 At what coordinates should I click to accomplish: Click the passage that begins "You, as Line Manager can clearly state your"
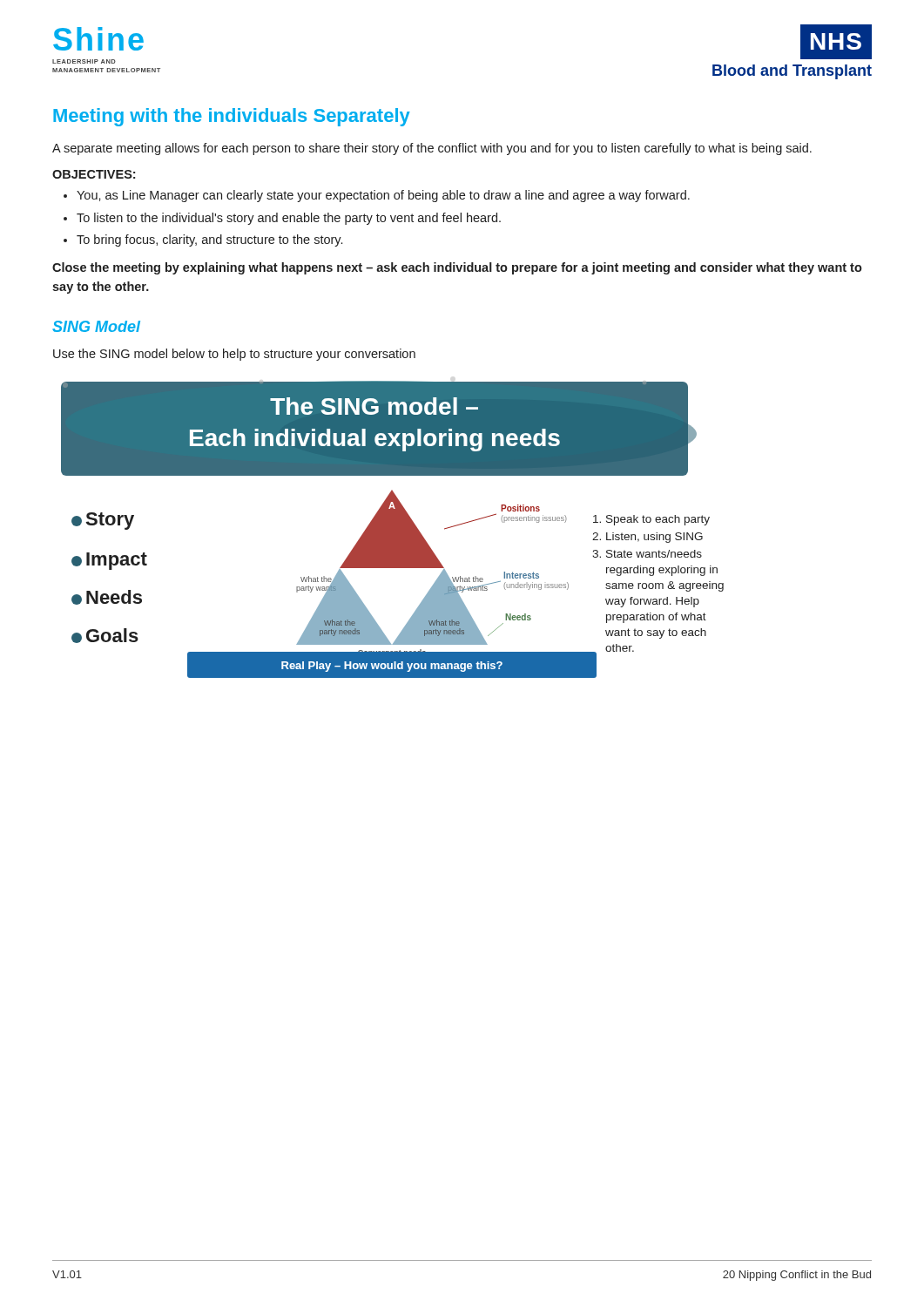coord(384,195)
